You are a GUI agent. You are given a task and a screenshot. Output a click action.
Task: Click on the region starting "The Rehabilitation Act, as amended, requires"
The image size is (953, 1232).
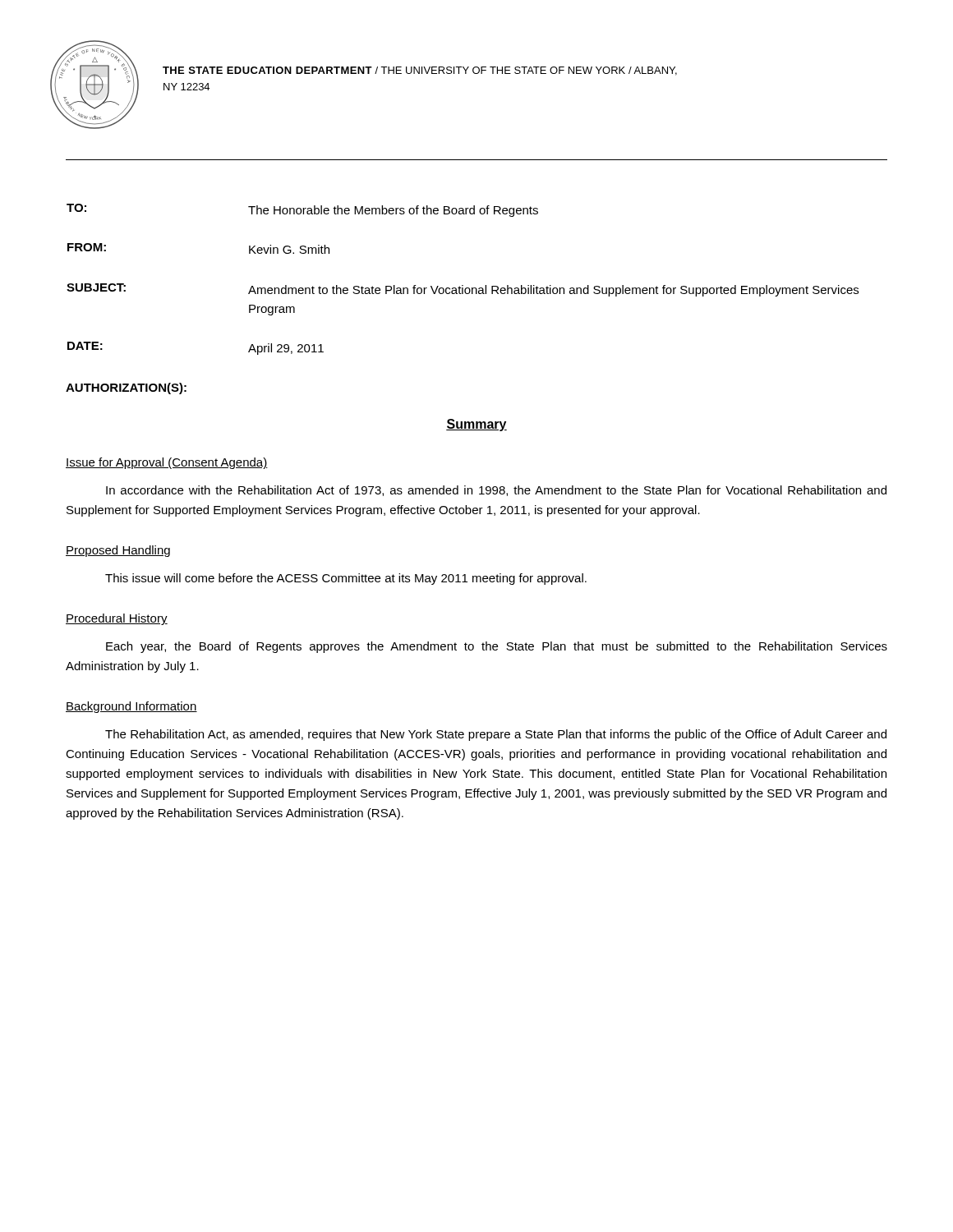click(x=476, y=774)
